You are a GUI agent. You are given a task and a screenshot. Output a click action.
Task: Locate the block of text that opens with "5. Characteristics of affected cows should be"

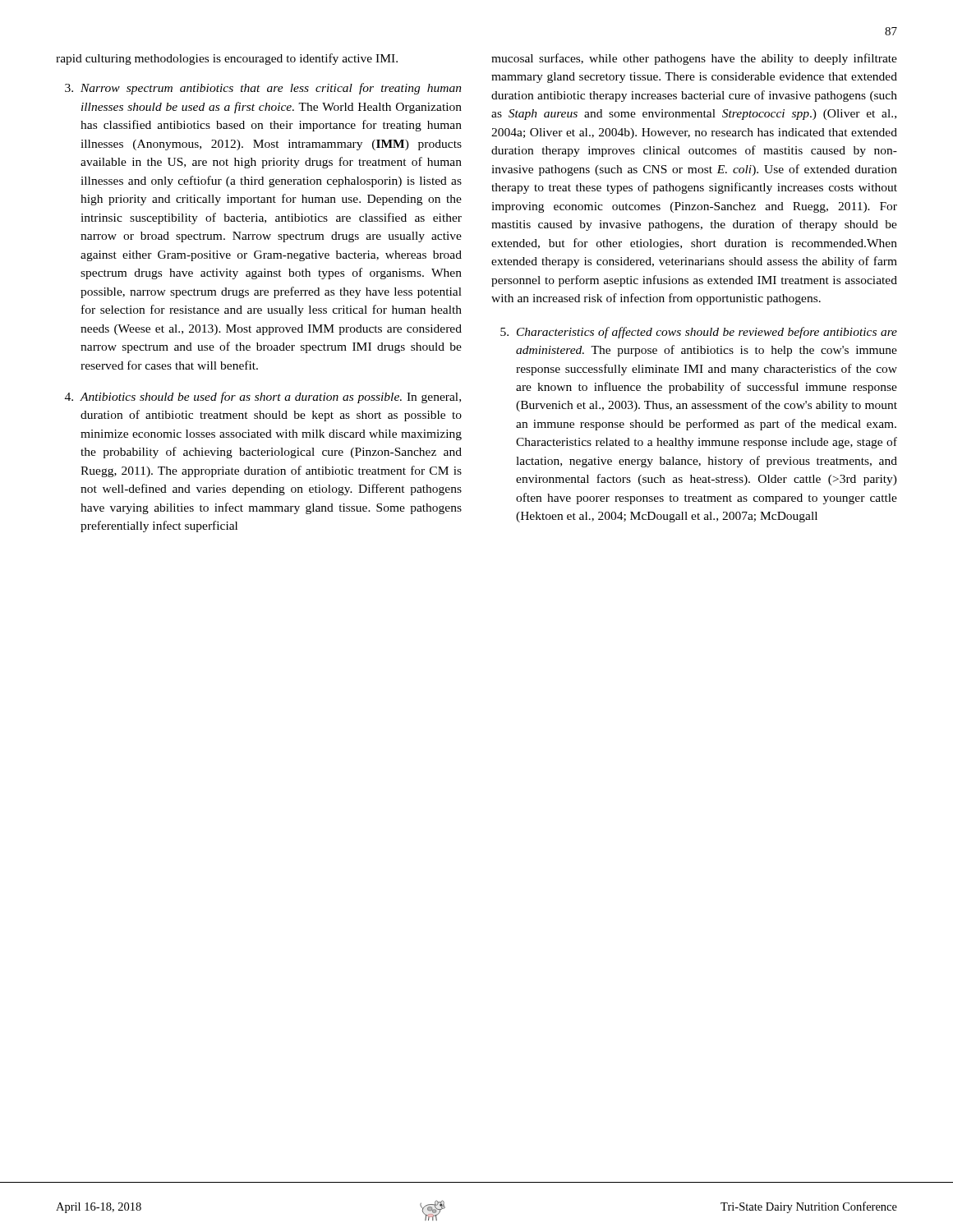point(694,424)
